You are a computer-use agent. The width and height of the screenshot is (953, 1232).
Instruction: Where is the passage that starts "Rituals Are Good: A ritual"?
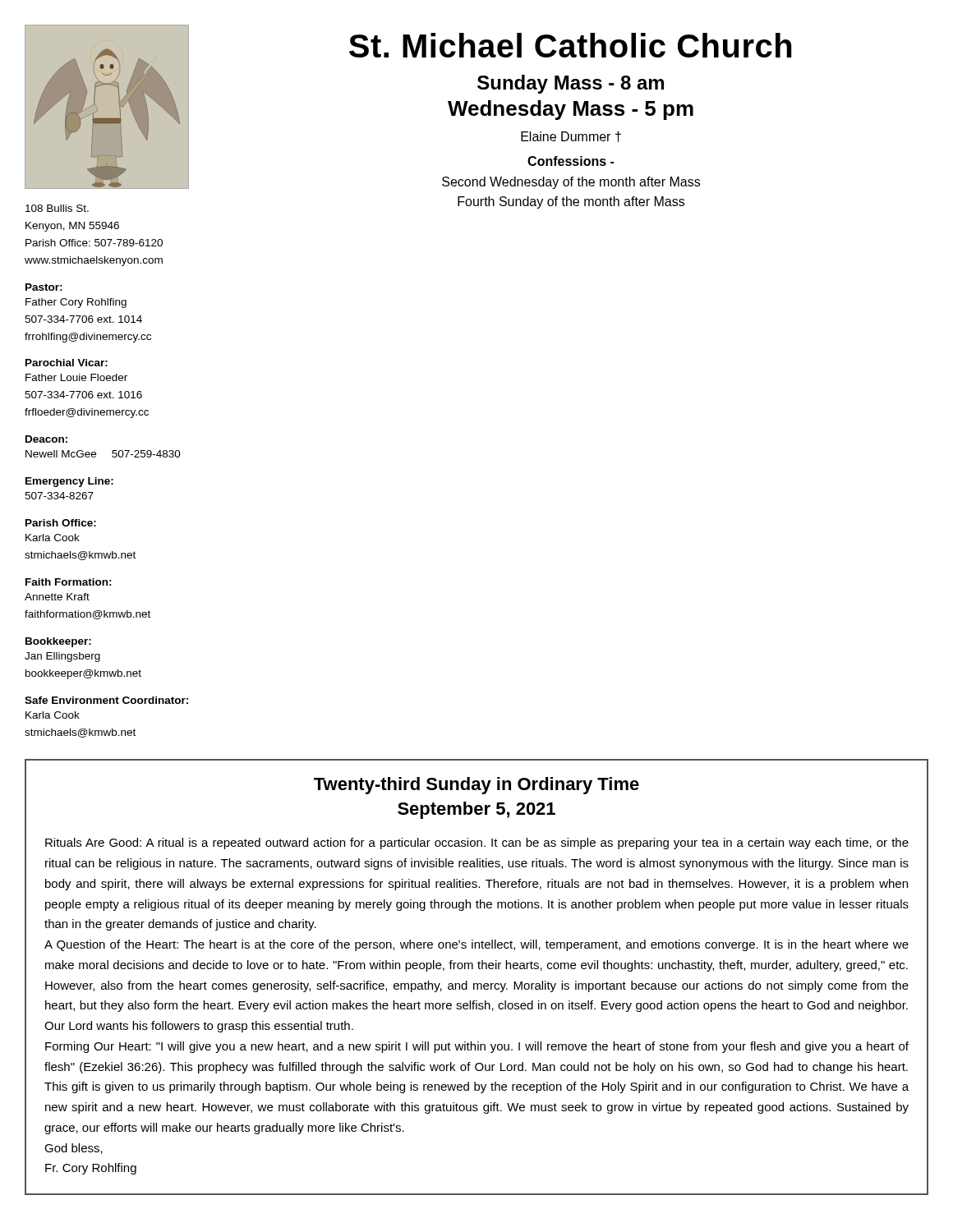tap(476, 884)
